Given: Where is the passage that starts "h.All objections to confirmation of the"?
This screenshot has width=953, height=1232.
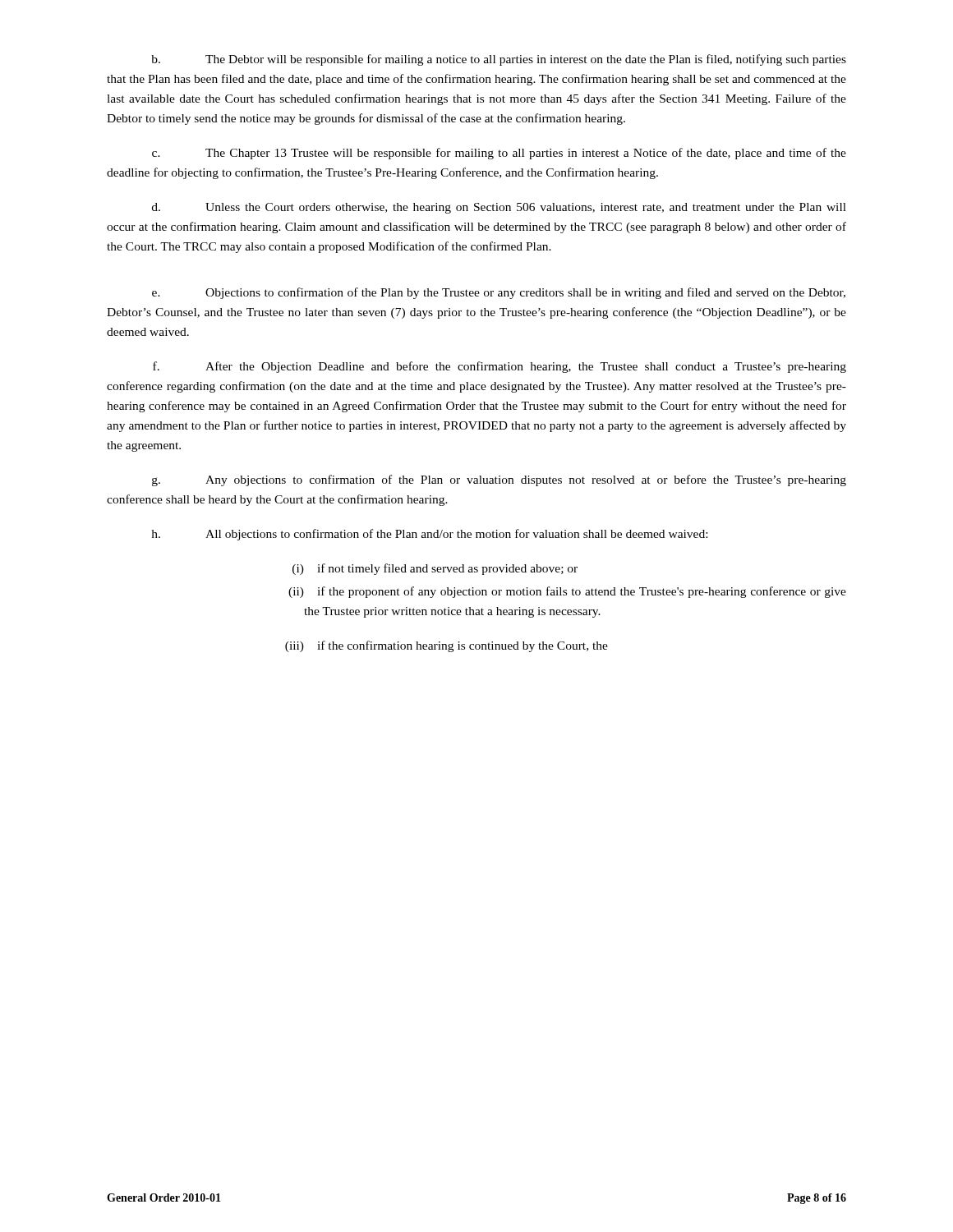Looking at the screenshot, I should point(476,534).
